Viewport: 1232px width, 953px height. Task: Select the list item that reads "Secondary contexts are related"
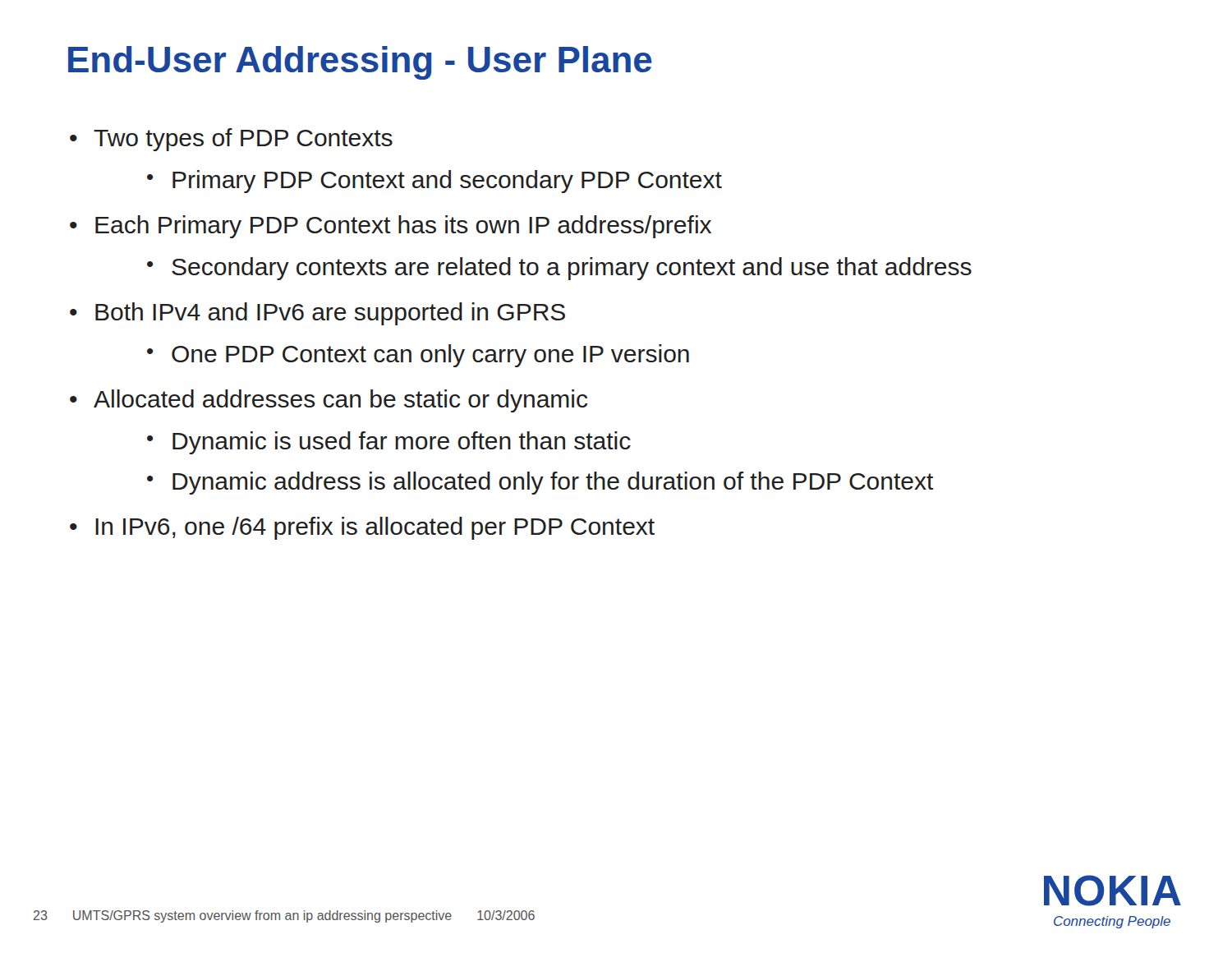571,267
